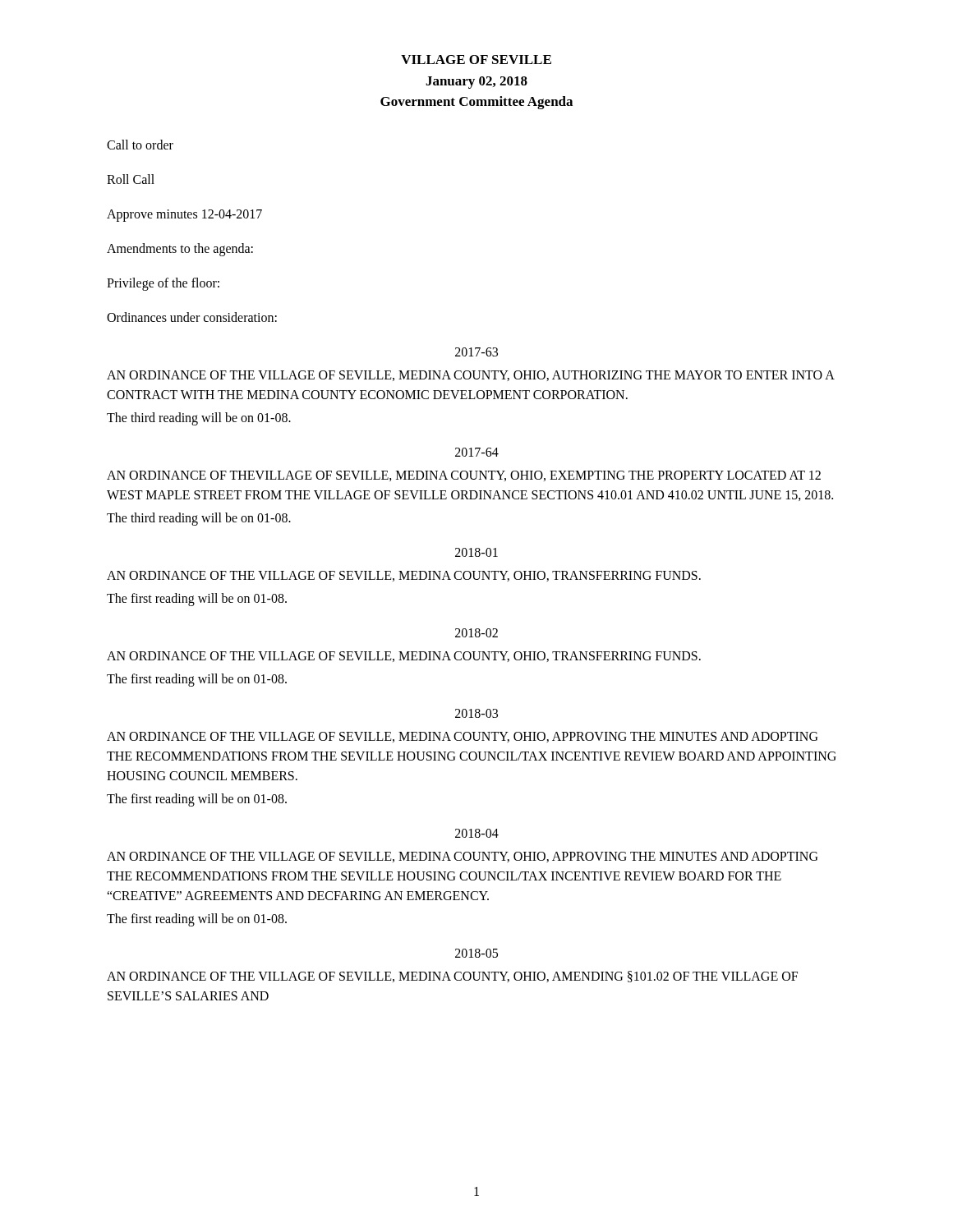The width and height of the screenshot is (953, 1232).
Task: Point to the block starting "Ordinances under consideration:"
Action: tap(192, 317)
